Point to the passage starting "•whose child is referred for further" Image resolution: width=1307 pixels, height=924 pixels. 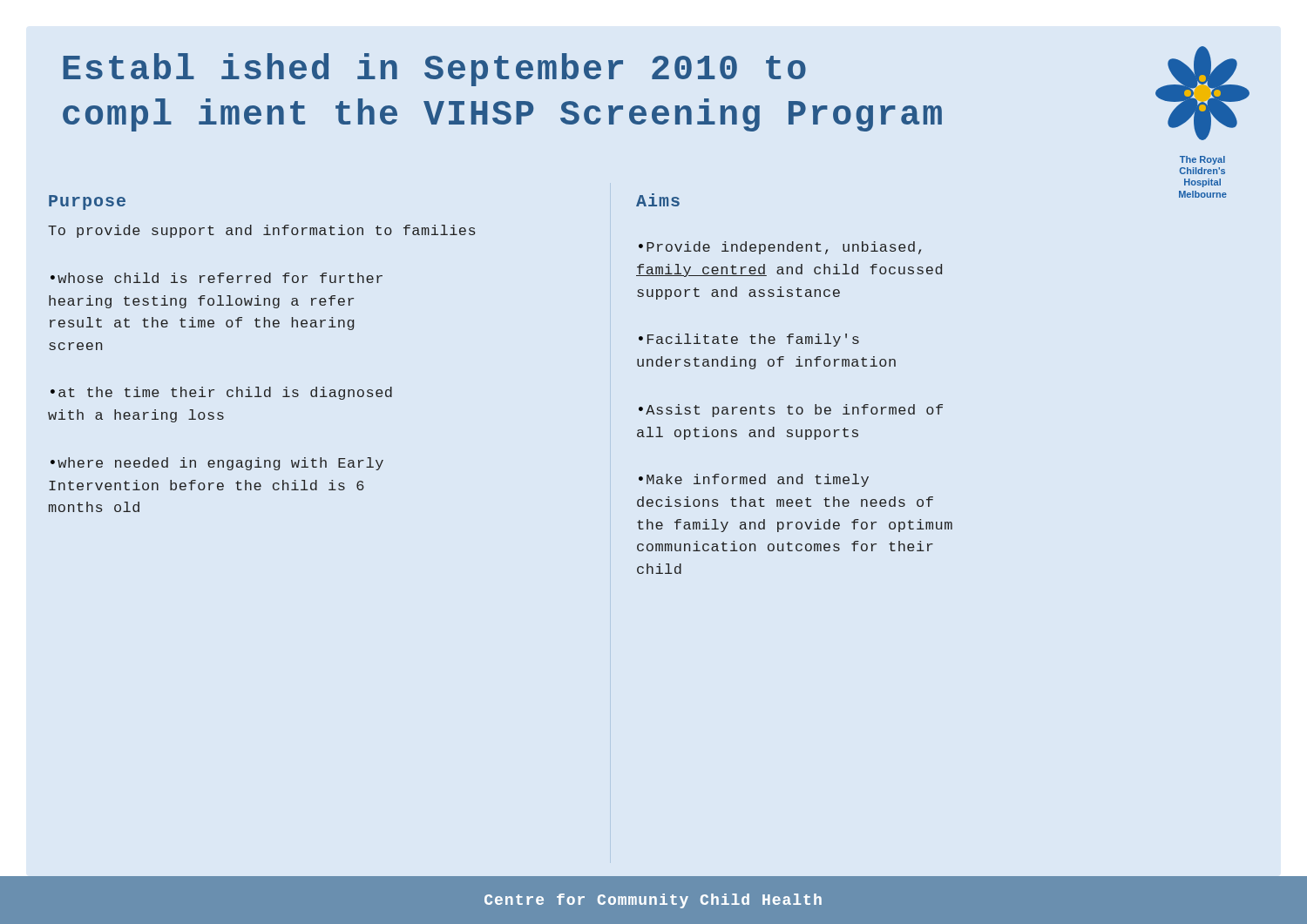216,312
